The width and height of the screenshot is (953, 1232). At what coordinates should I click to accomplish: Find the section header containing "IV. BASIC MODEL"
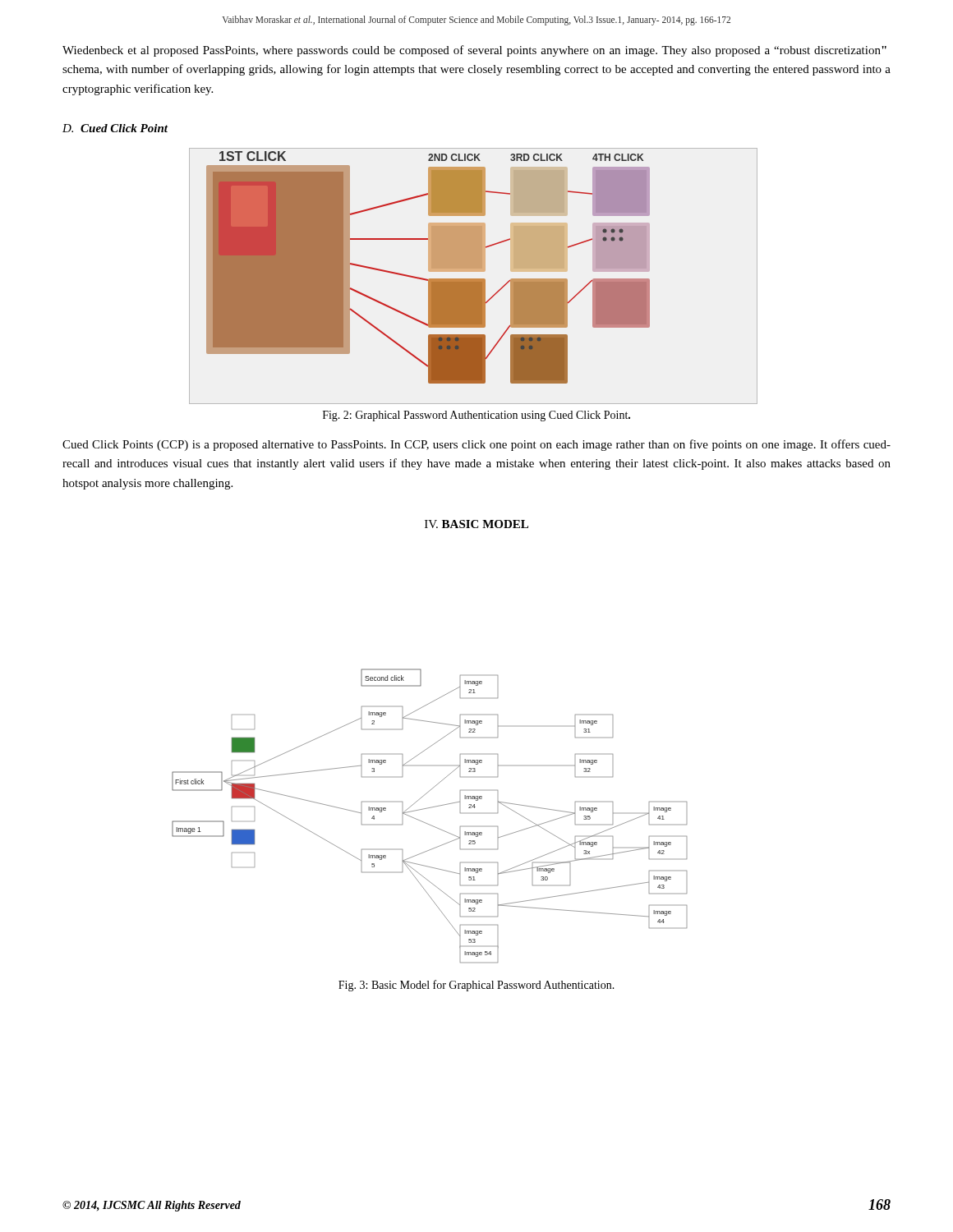pyautogui.click(x=476, y=524)
